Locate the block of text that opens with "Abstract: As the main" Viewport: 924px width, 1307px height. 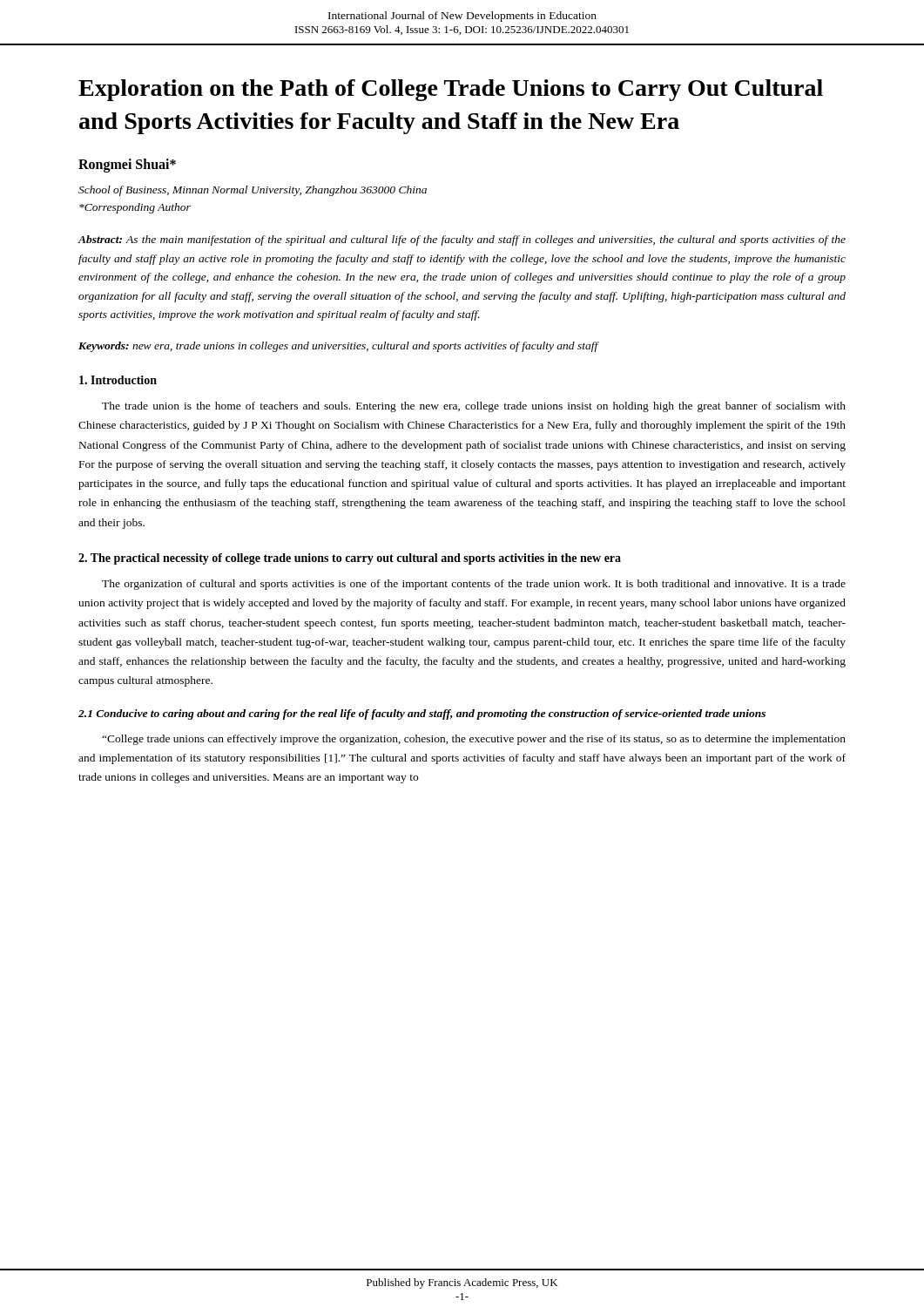pos(462,277)
